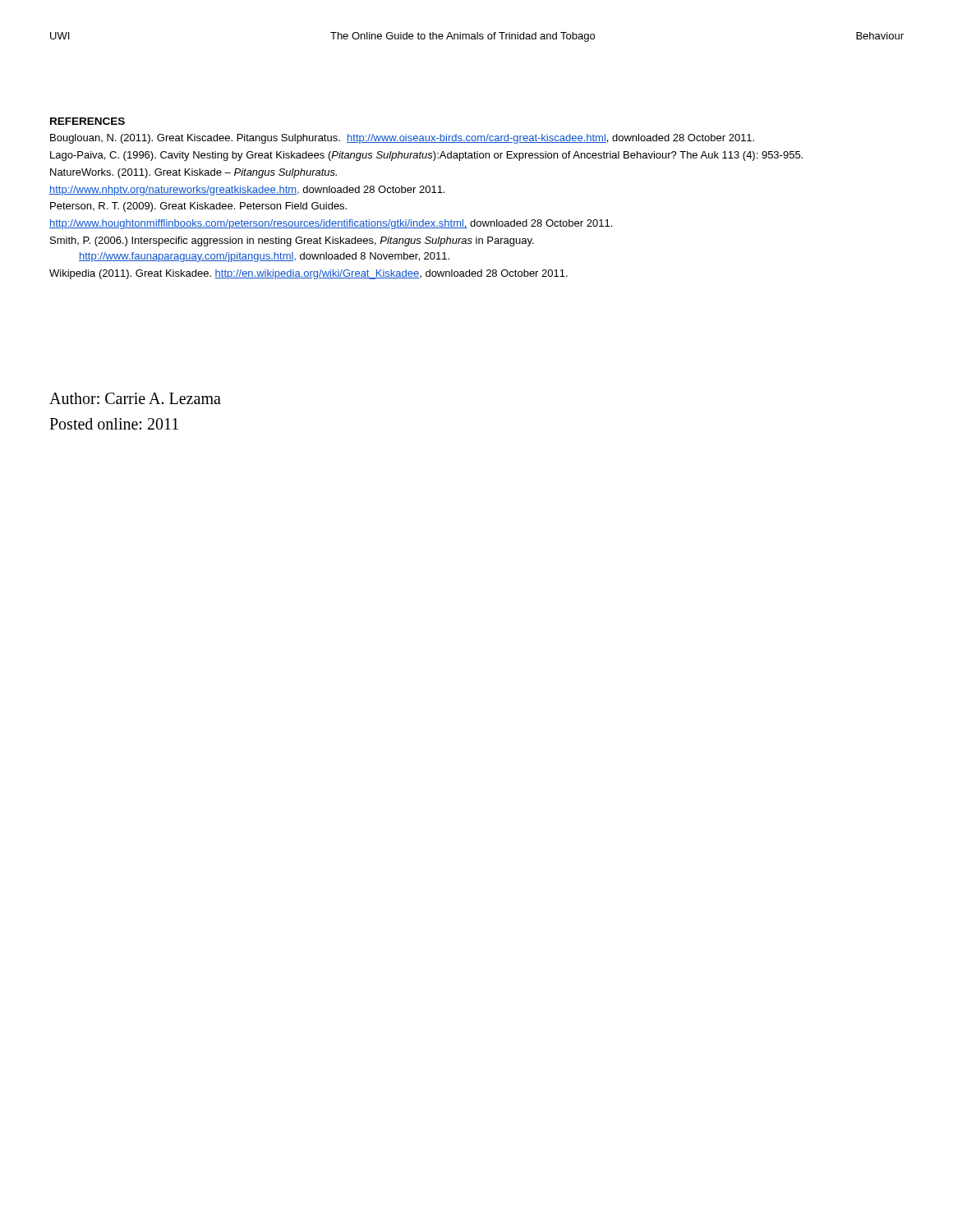Find the passage starting "http://www.houghtonmifflinbooks.com/peterson/resources/identifications/gtki/index.shtml, downloaded 28 October 2011."
The image size is (953, 1232).
pos(331,223)
